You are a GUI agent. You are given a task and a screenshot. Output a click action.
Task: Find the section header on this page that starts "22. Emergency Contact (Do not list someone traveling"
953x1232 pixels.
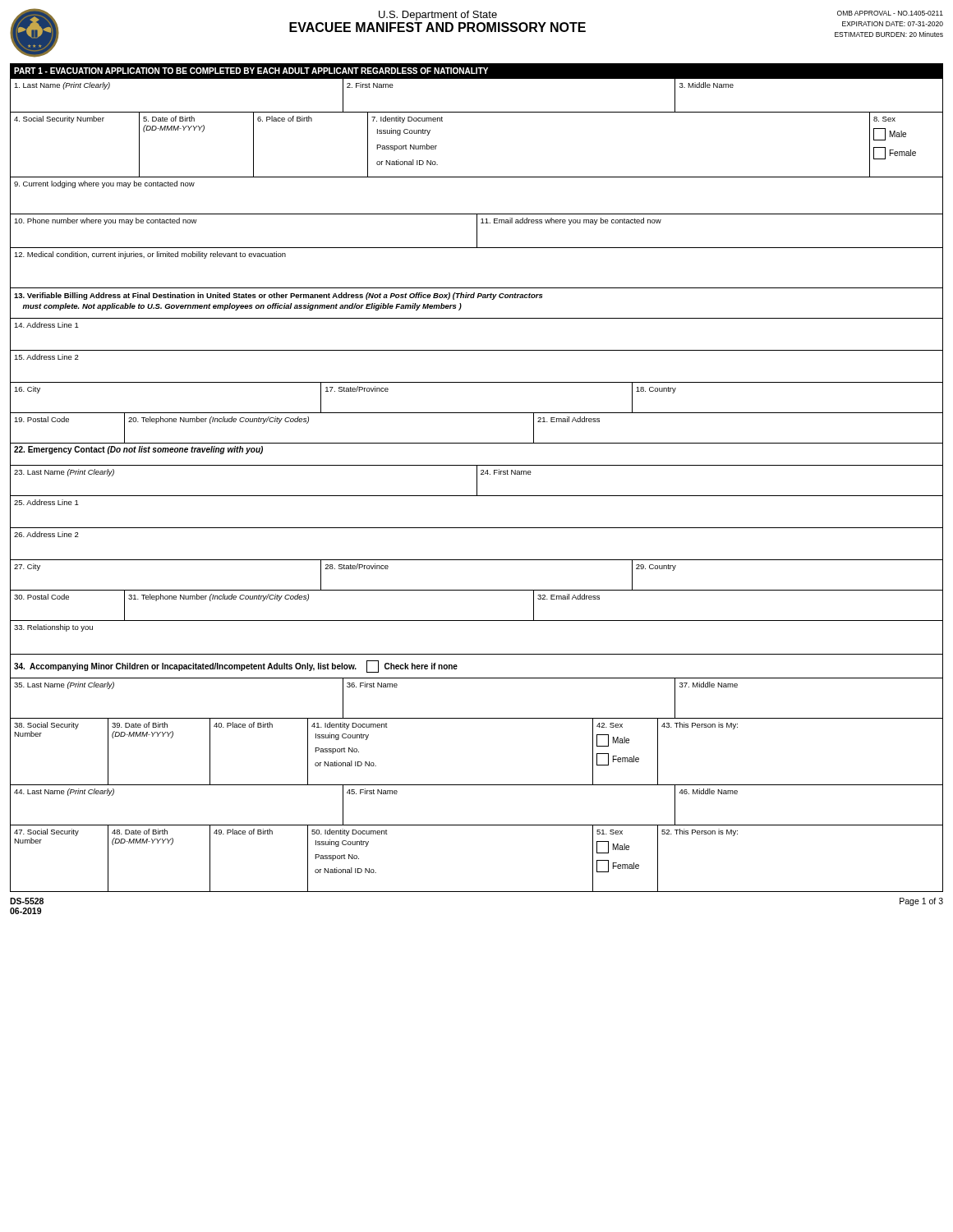[x=476, y=450]
